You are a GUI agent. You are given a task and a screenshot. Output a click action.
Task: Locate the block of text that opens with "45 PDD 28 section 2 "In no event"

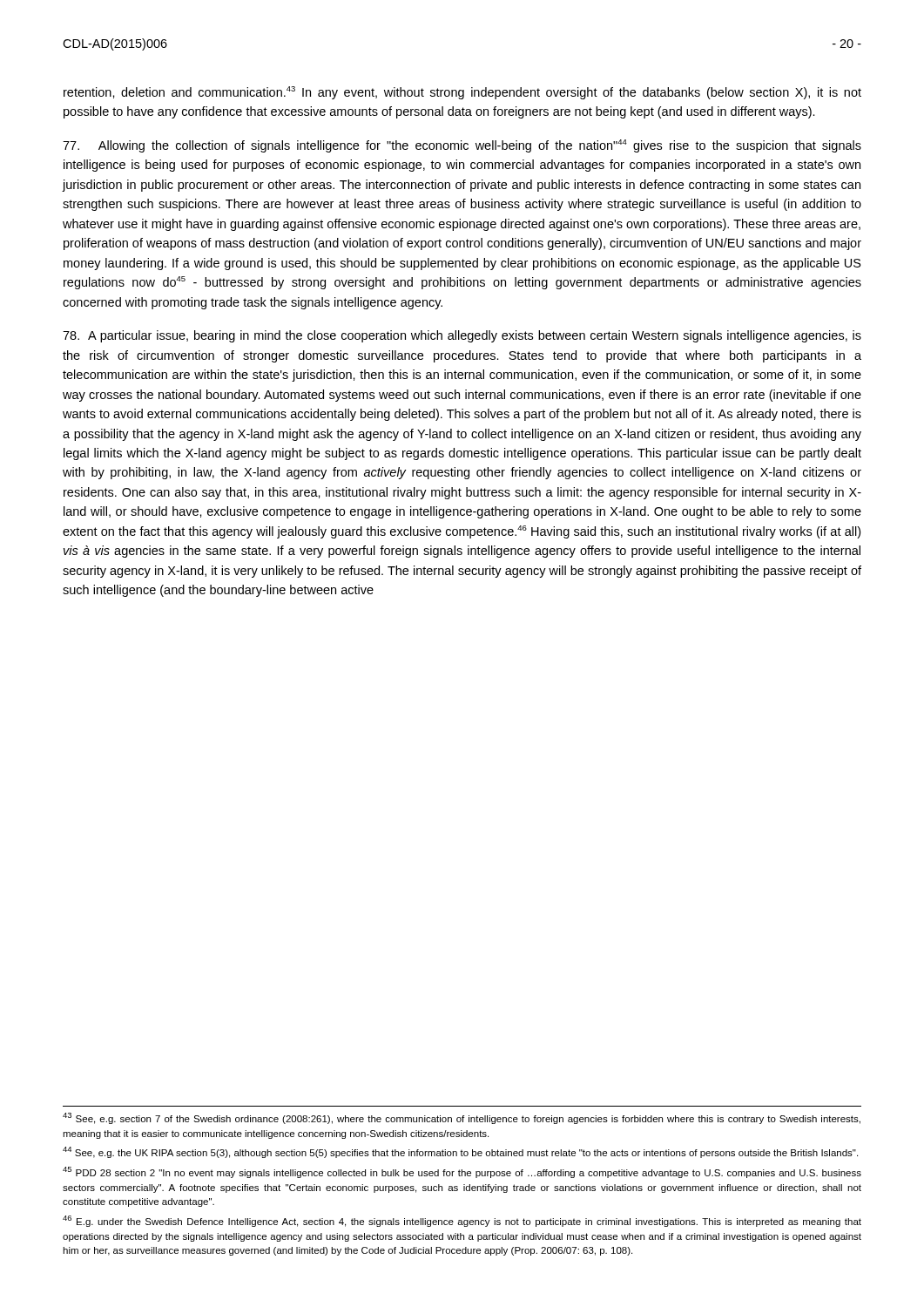tap(462, 1186)
